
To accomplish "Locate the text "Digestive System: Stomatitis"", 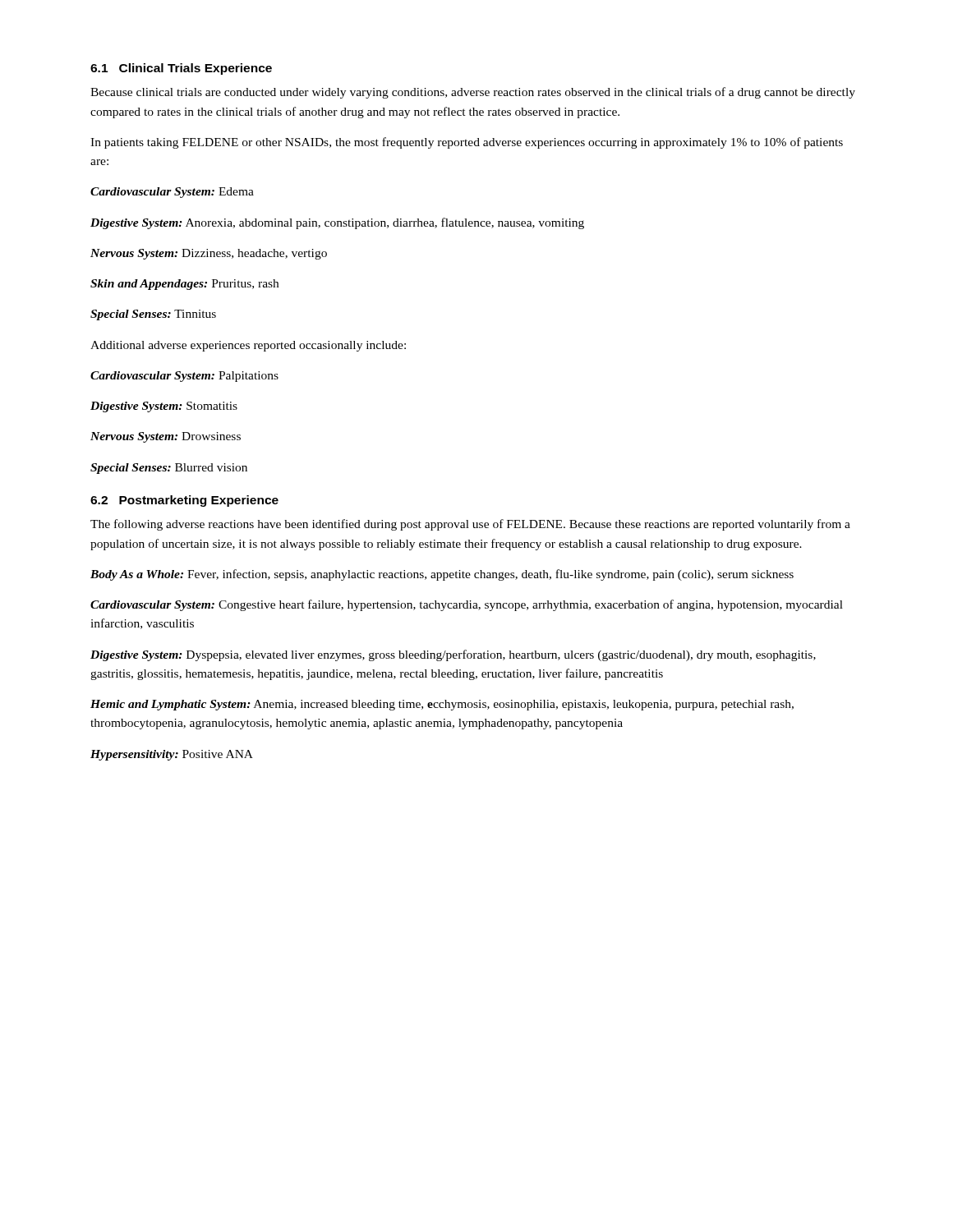I will [x=164, y=406].
